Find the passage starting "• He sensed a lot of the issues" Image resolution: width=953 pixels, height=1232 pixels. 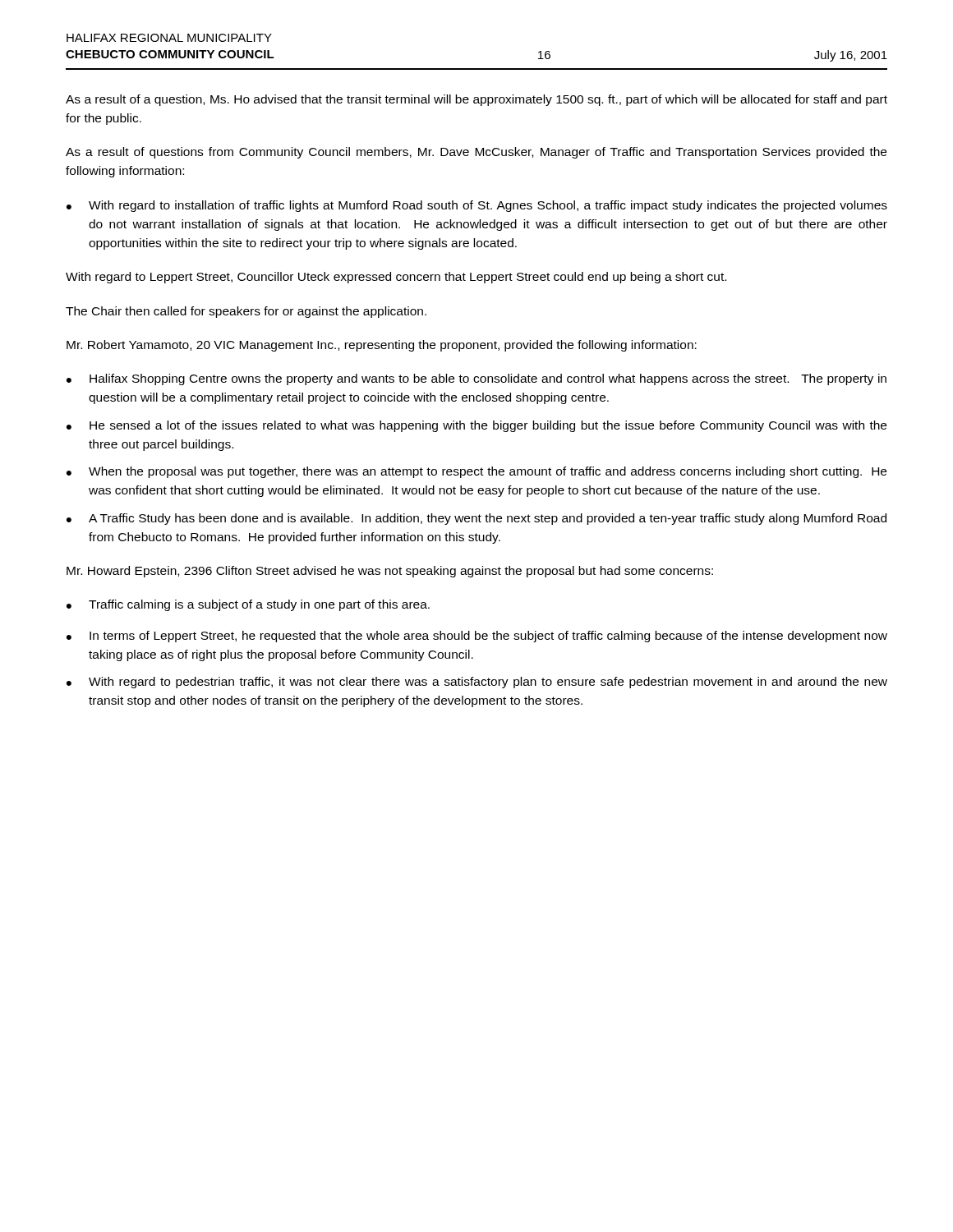[x=476, y=434]
